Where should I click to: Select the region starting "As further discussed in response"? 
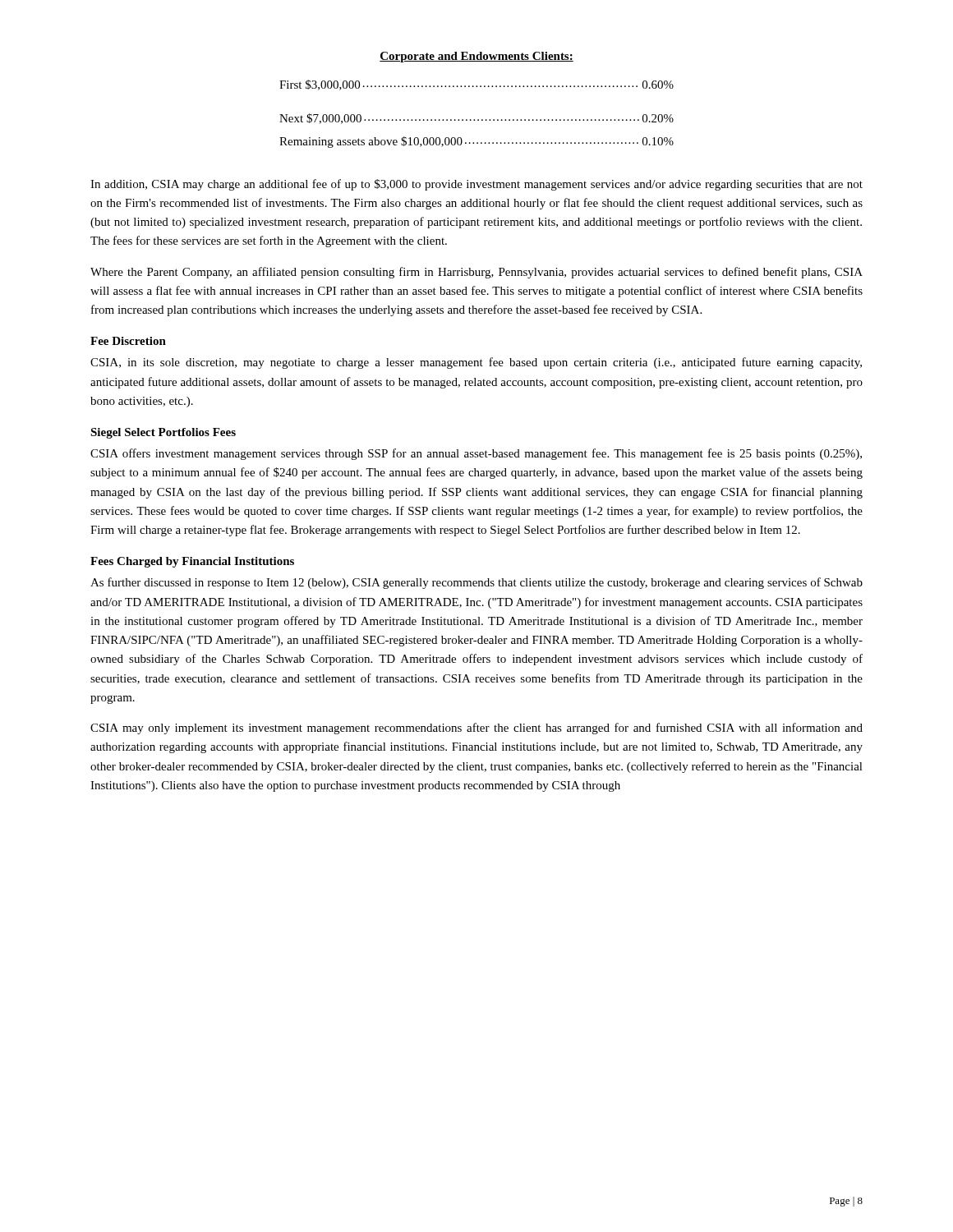(x=476, y=640)
